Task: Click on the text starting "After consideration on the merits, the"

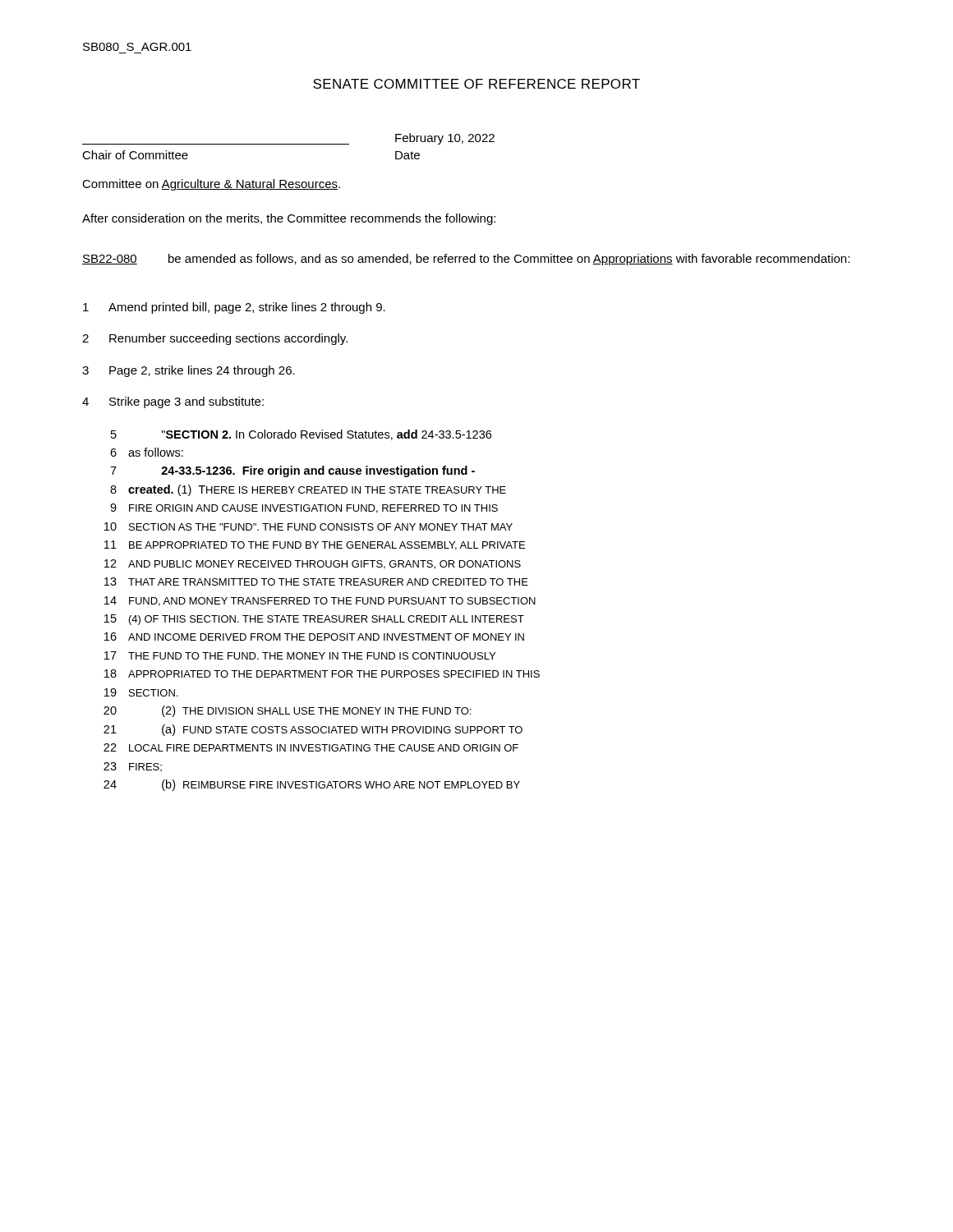Action: (289, 218)
